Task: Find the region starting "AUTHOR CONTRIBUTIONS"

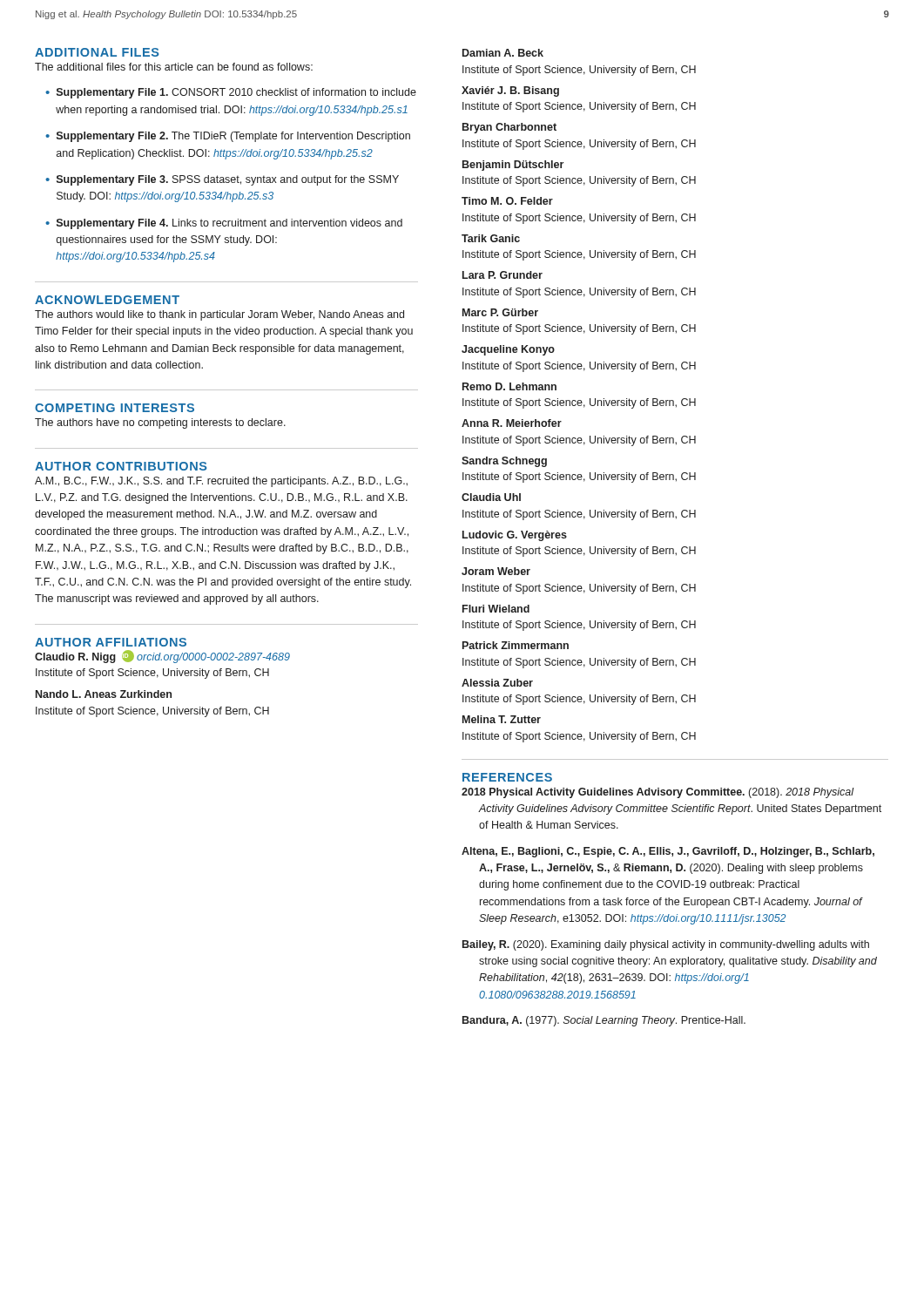Action: coord(121,466)
